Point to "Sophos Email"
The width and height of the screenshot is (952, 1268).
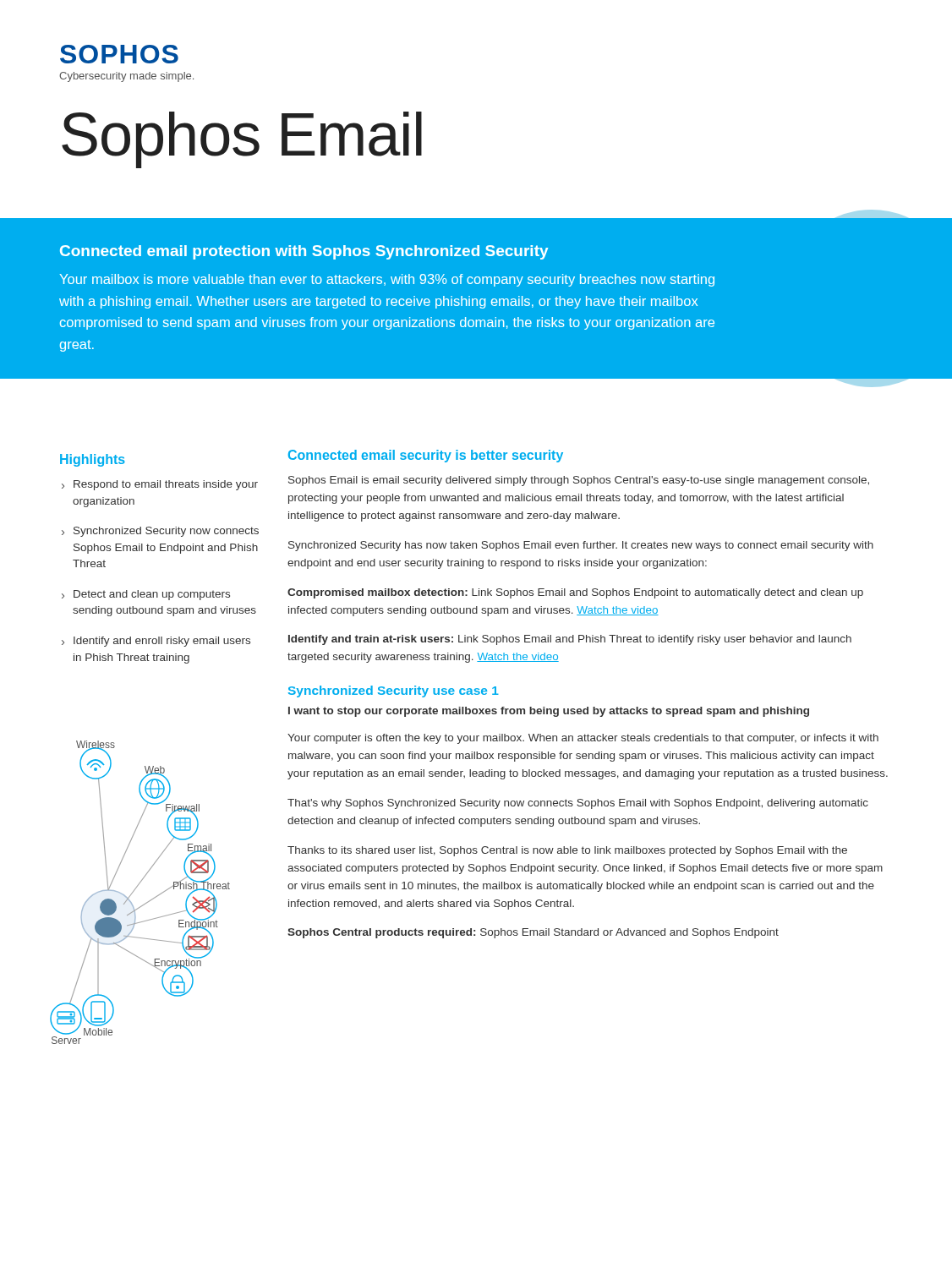click(242, 134)
